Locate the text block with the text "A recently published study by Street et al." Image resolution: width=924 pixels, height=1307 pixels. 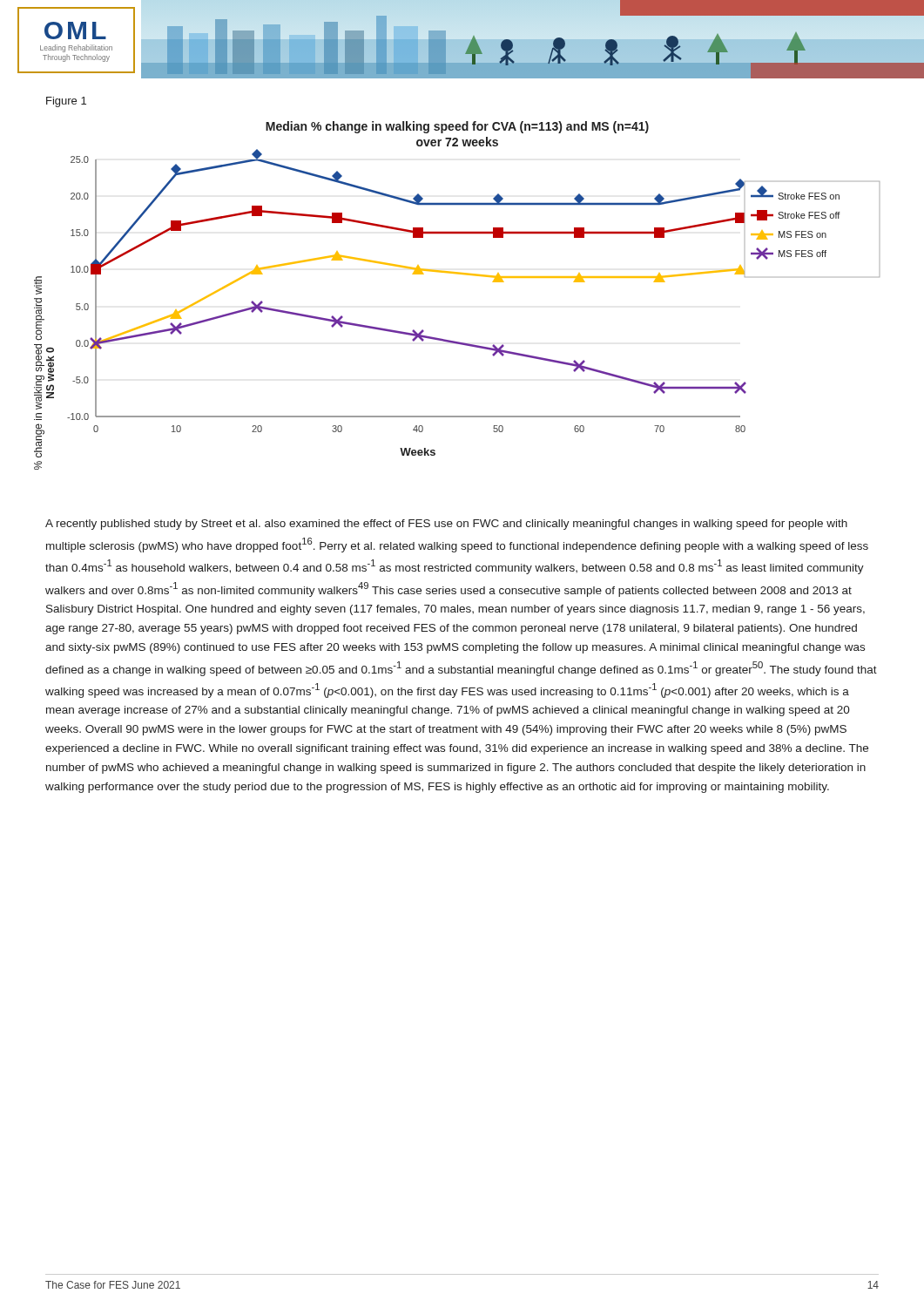pos(462,655)
